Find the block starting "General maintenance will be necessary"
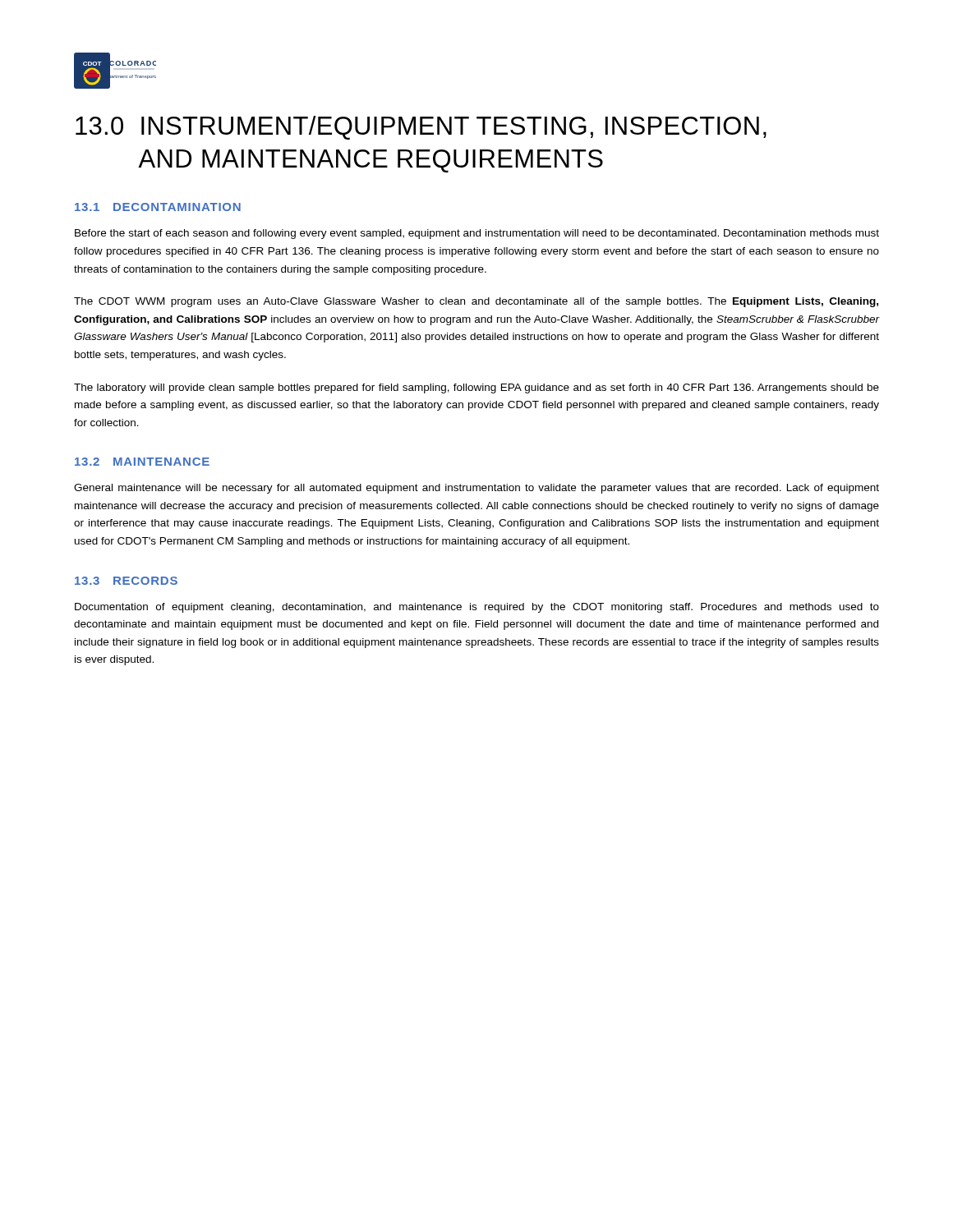The width and height of the screenshot is (953, 1232). pos(476,514)
